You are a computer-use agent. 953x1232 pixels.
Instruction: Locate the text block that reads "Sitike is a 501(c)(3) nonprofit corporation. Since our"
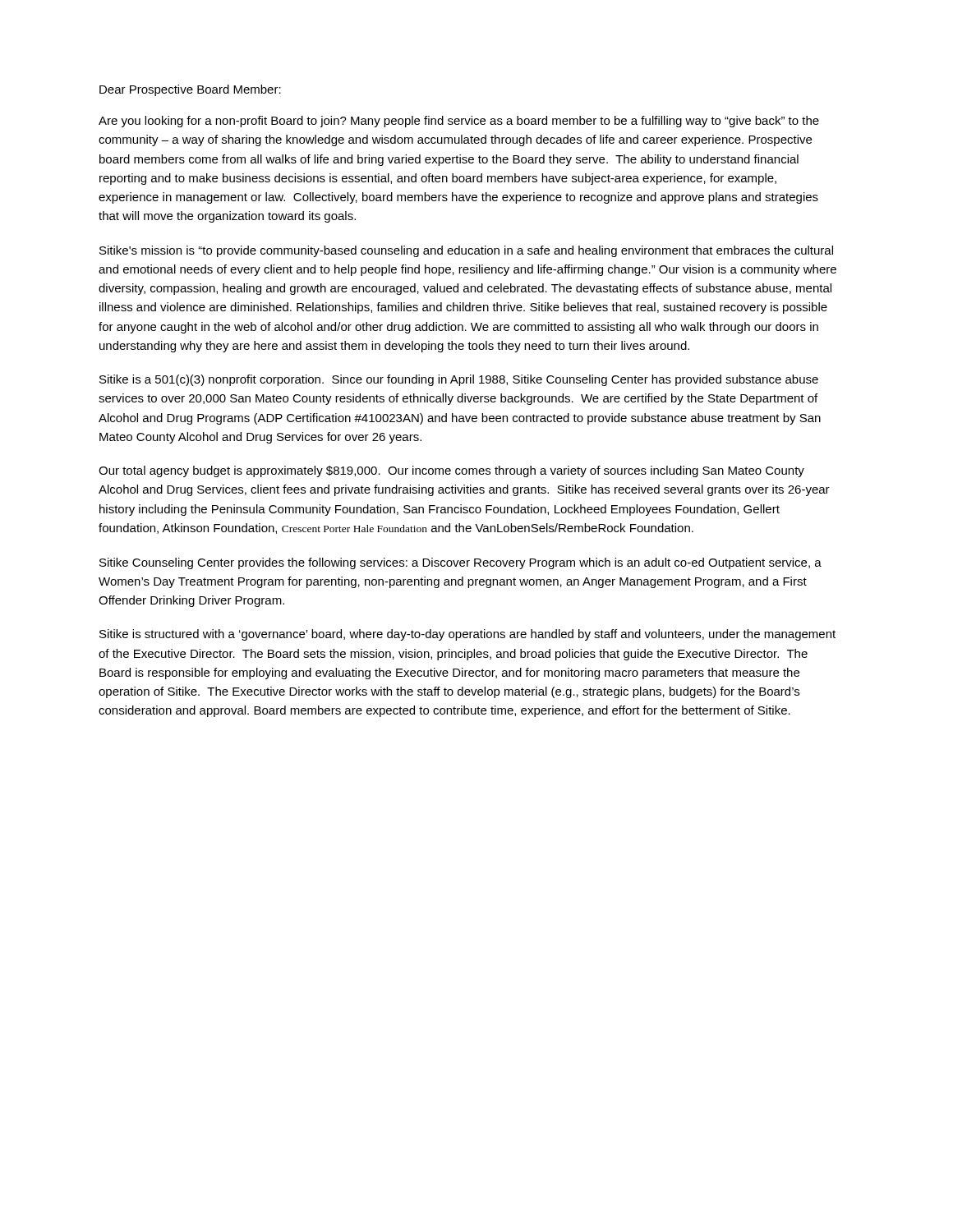click(x=460, y=408)
